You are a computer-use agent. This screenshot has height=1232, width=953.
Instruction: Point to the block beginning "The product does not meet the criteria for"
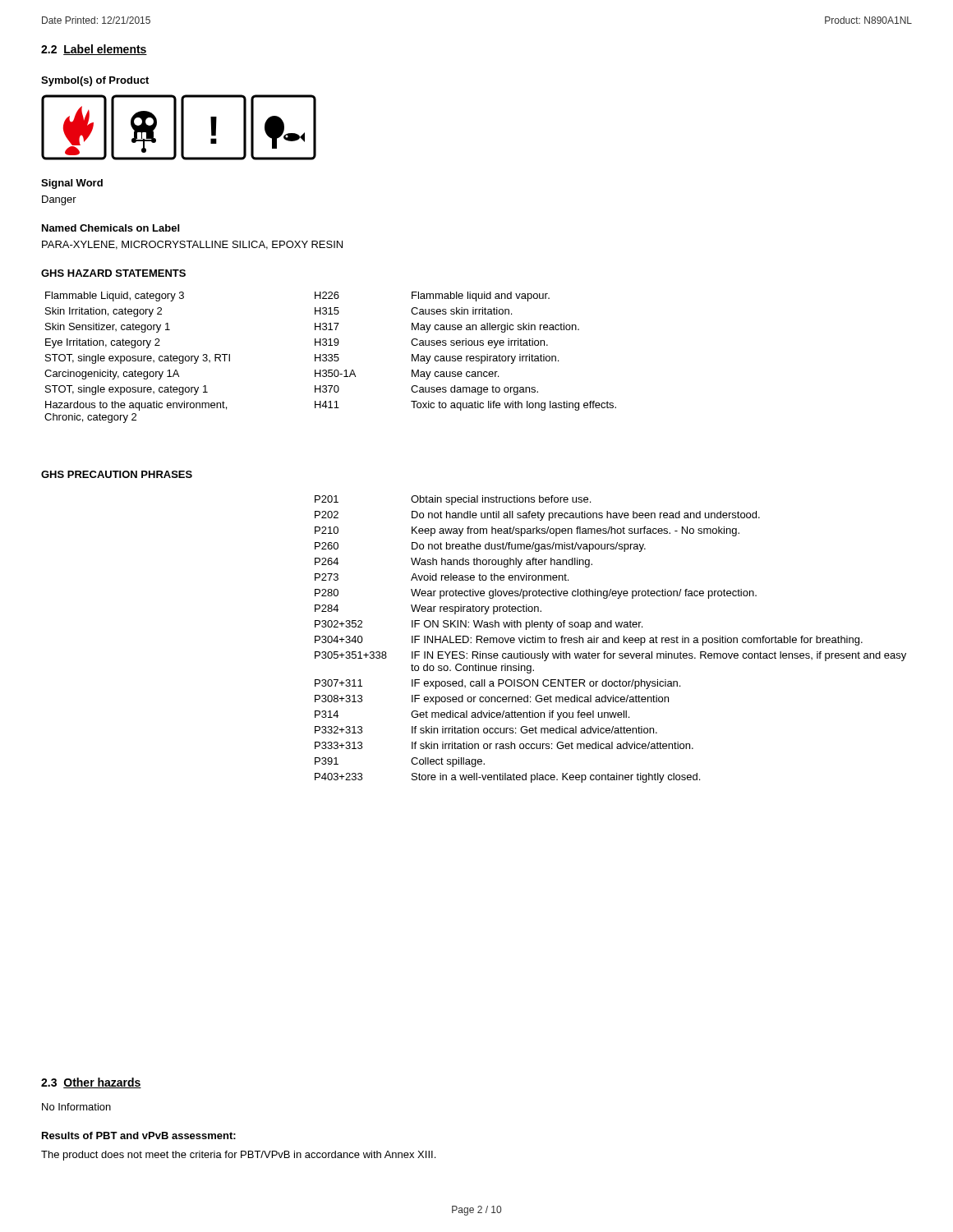(239, 1154)
